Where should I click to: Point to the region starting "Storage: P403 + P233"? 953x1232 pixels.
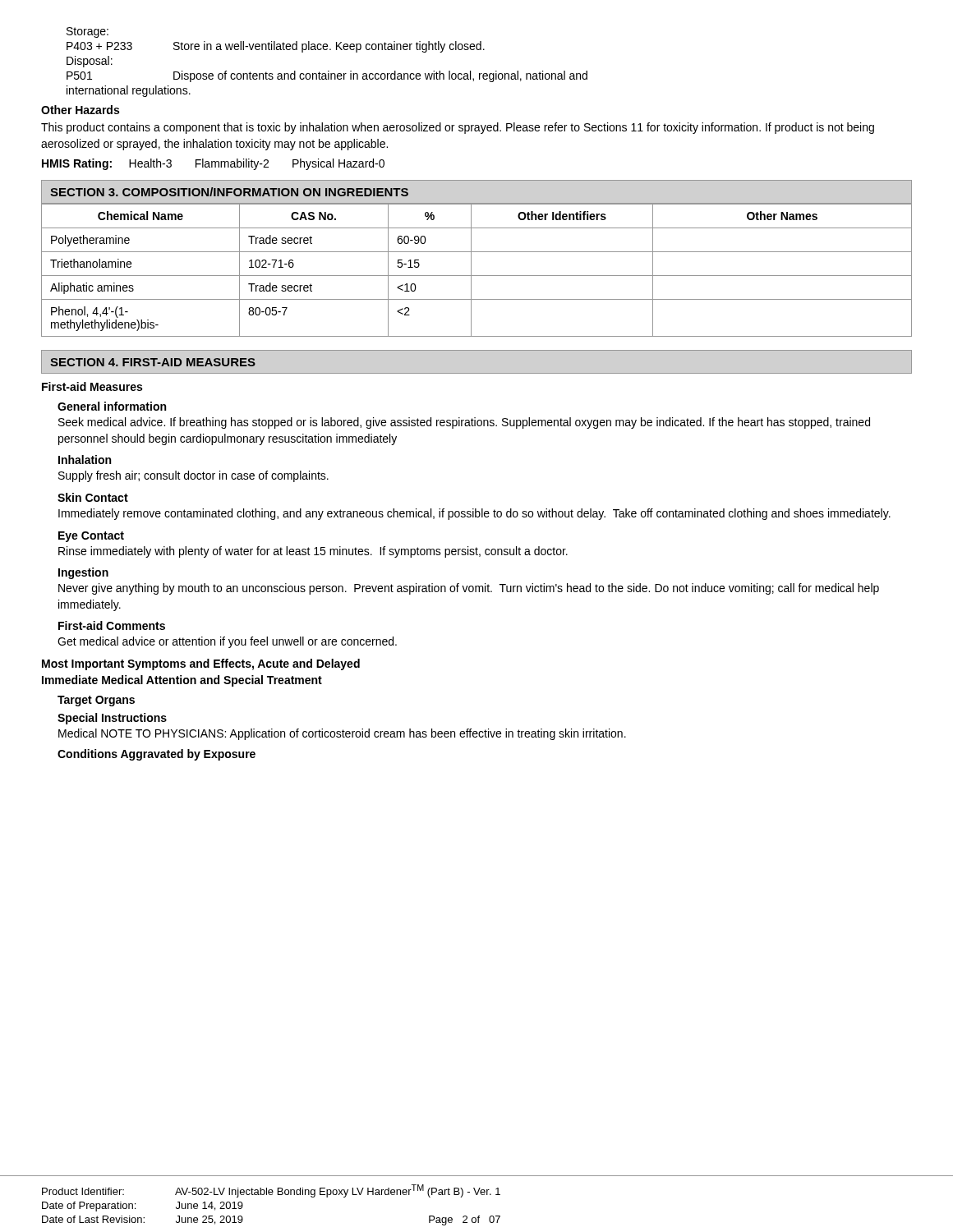click(x=476, y=61)
